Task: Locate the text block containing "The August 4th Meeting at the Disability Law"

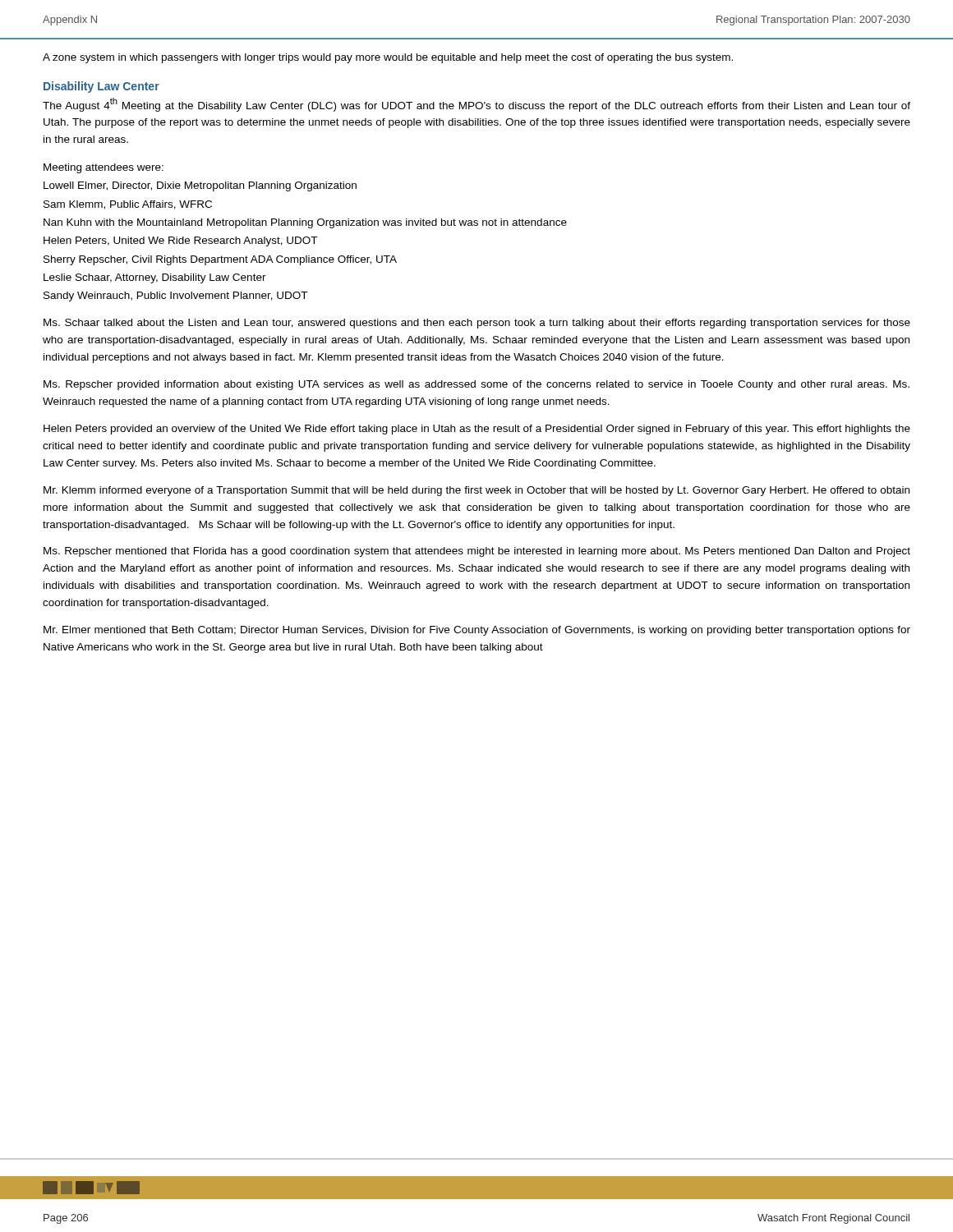Action: coord(476,121)
